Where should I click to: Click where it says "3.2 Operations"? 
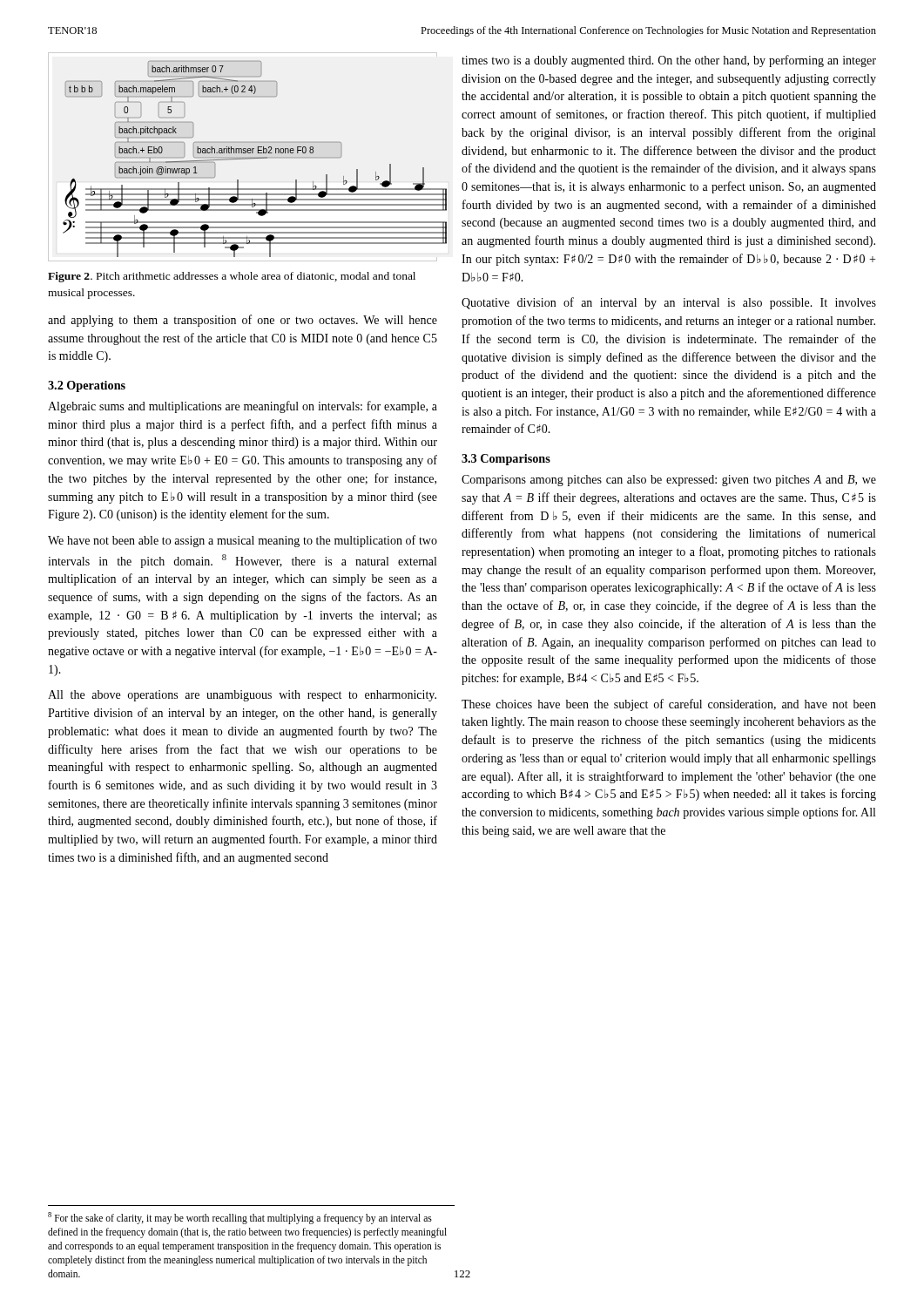pyautogui.click(x=87, y=385)
